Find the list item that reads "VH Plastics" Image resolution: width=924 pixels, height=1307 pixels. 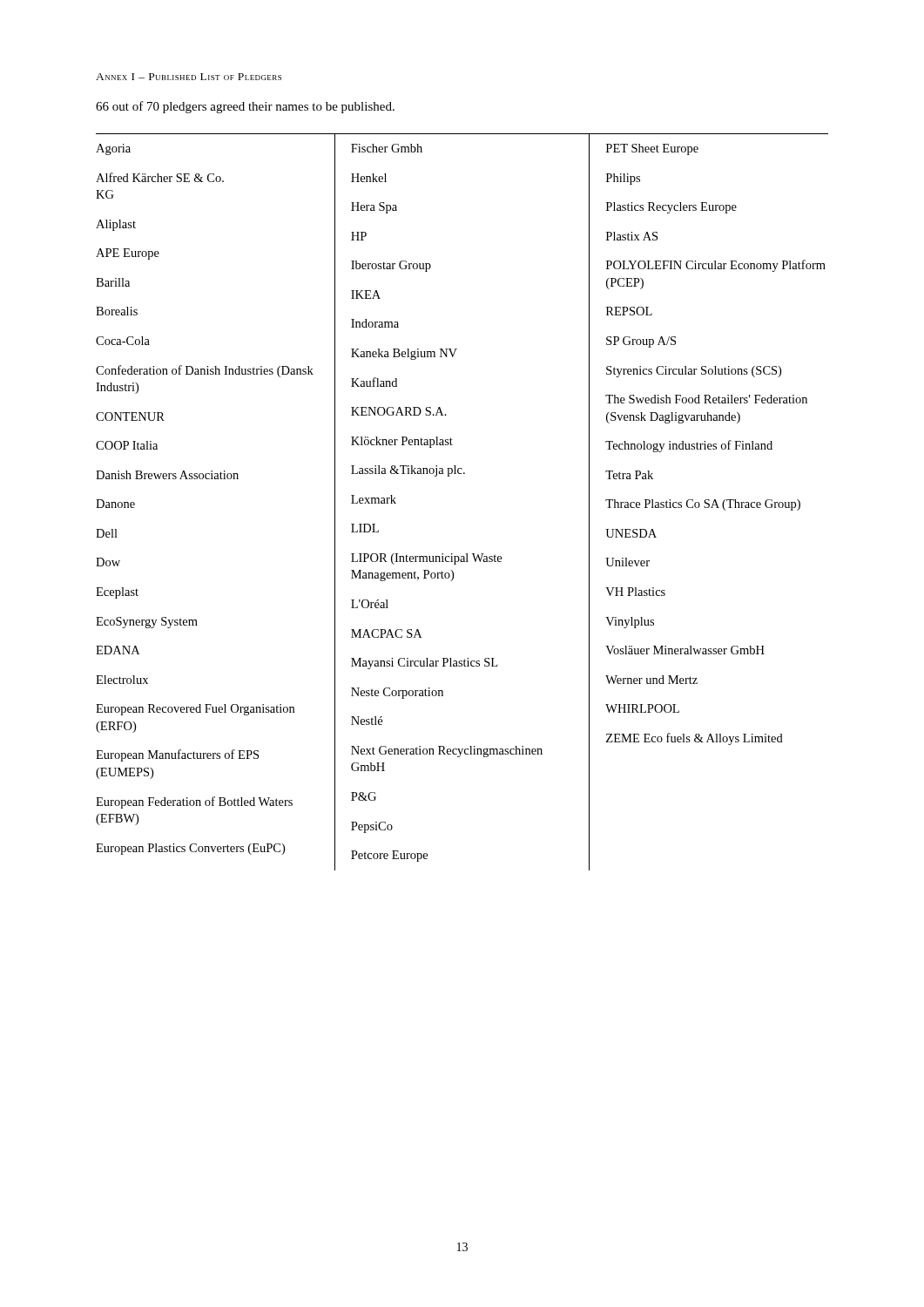point(636,592)
